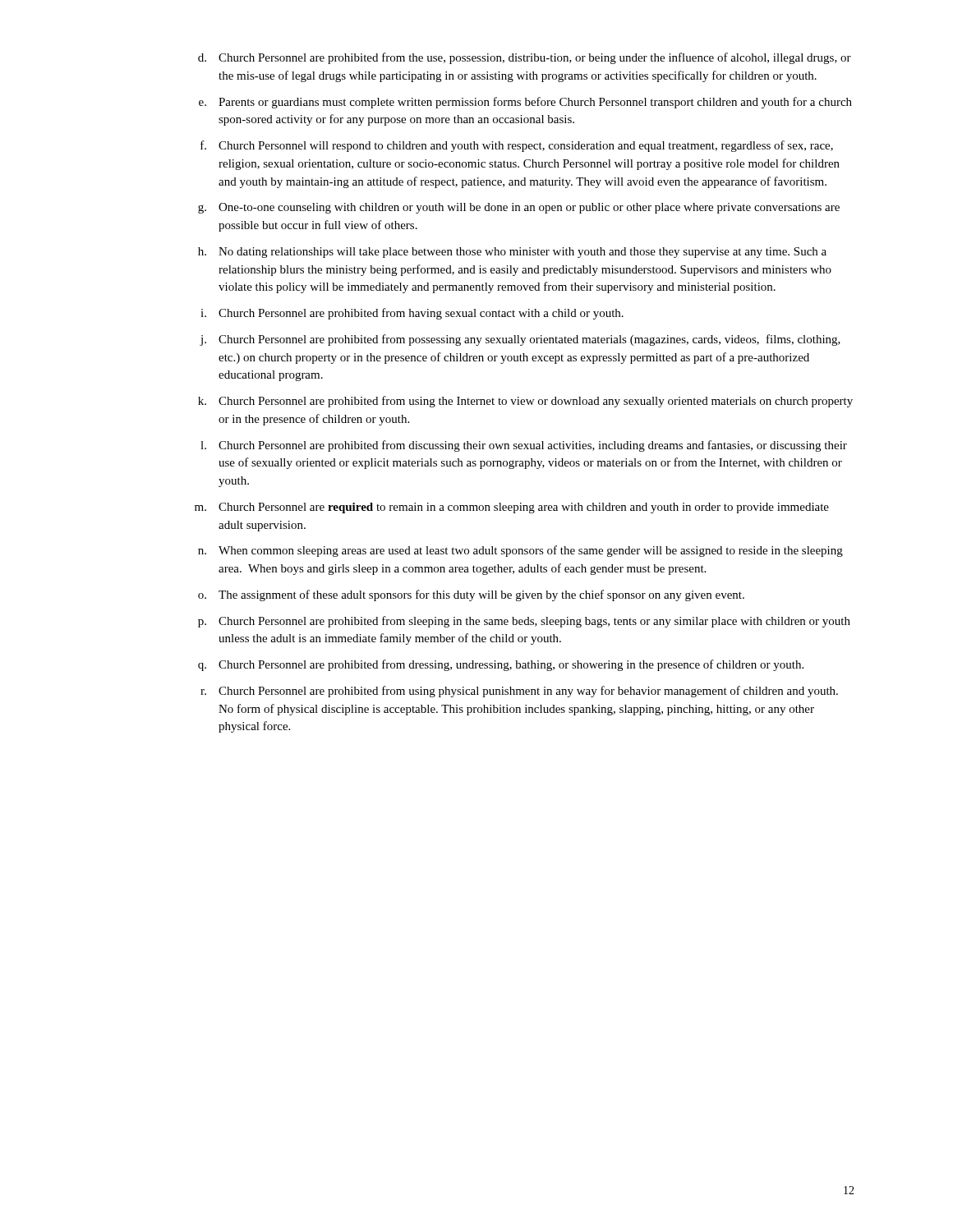The image size is (953, 1232).
Task: Find the list item that says "p. Church Personnel are"
Action: click(509, 630)
